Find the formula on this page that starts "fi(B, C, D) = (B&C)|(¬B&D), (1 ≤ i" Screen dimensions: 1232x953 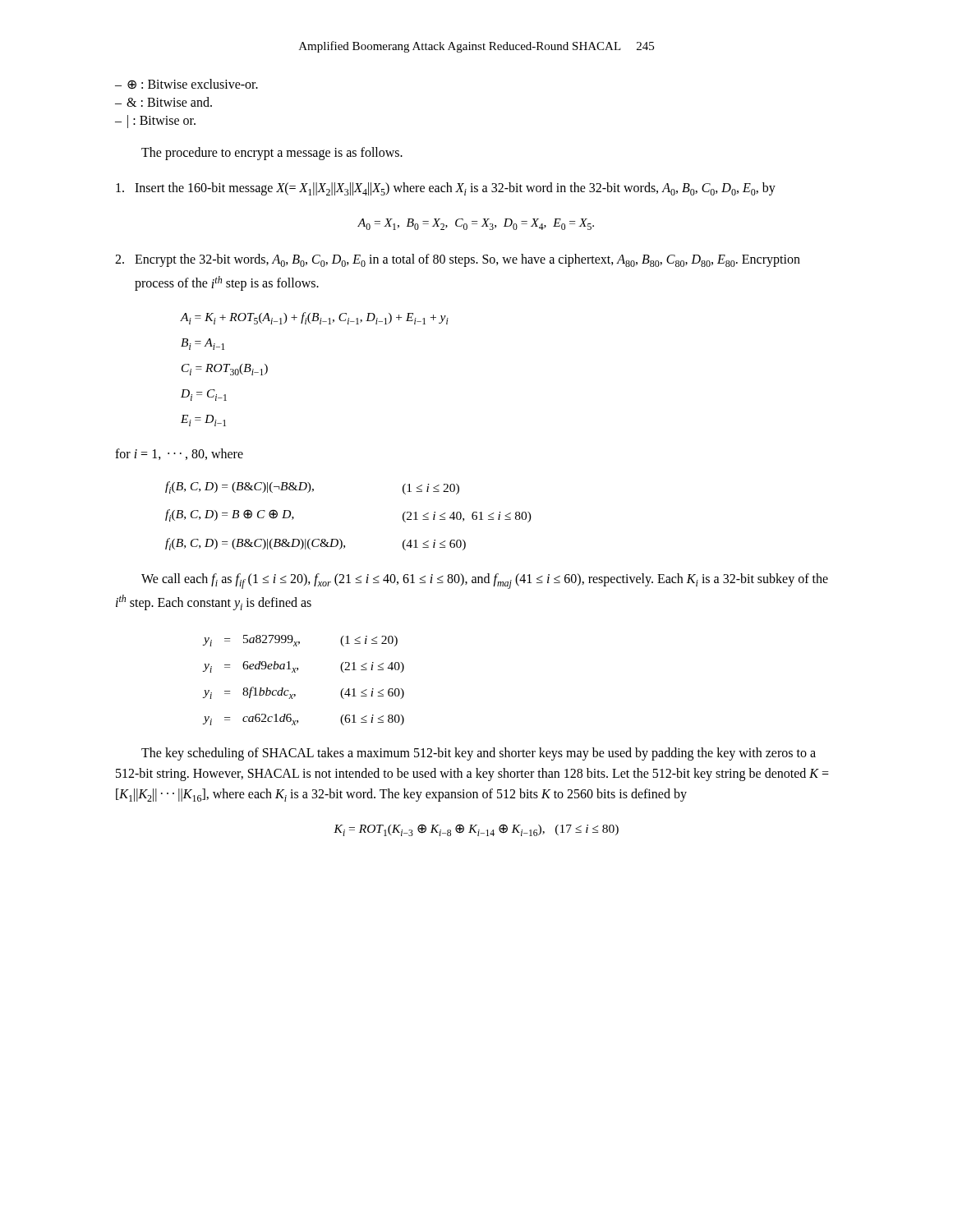click(x=312, y=488)
